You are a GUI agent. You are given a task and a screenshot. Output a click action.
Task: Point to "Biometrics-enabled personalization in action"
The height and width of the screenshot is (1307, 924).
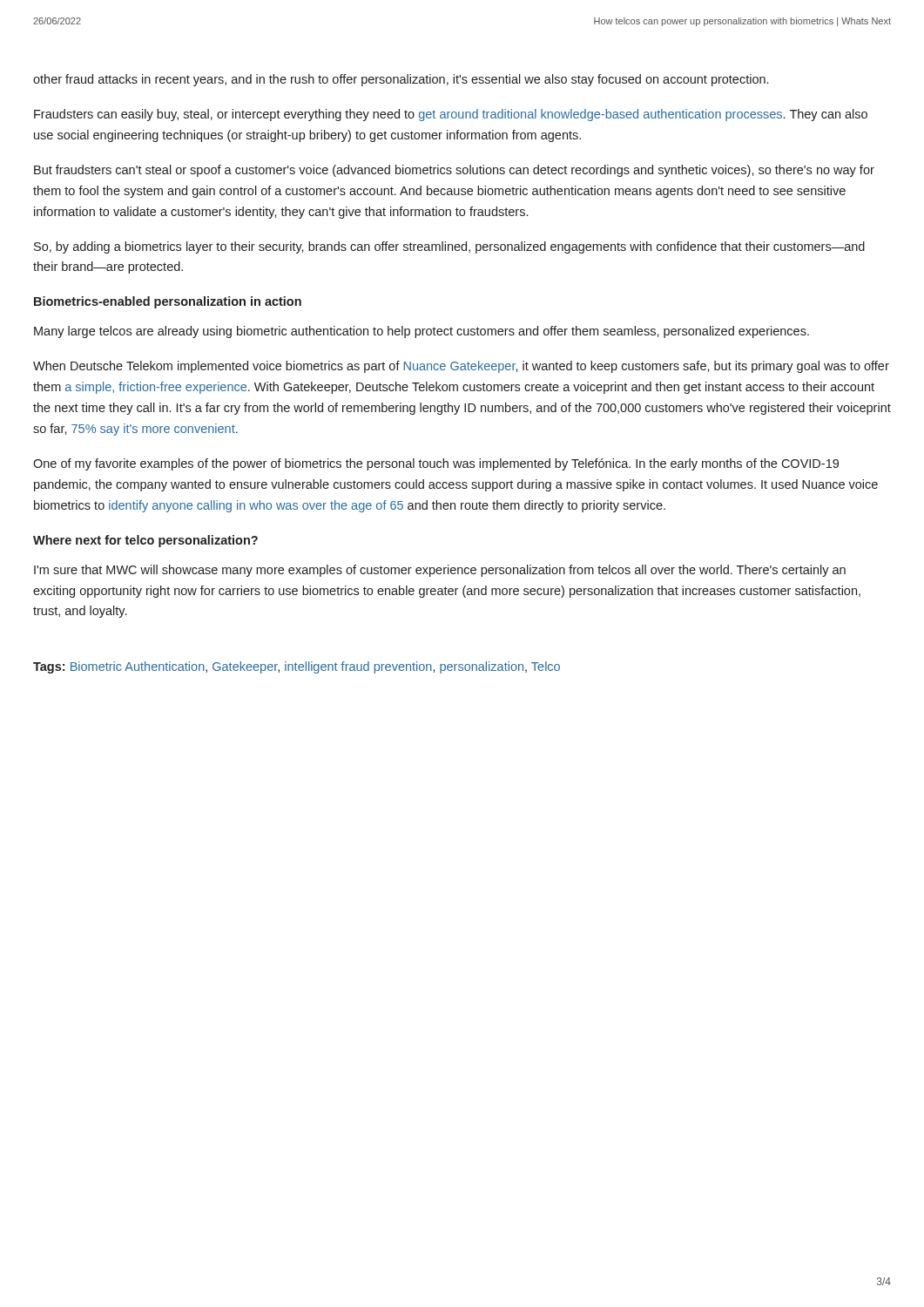(x=168, y=302)
